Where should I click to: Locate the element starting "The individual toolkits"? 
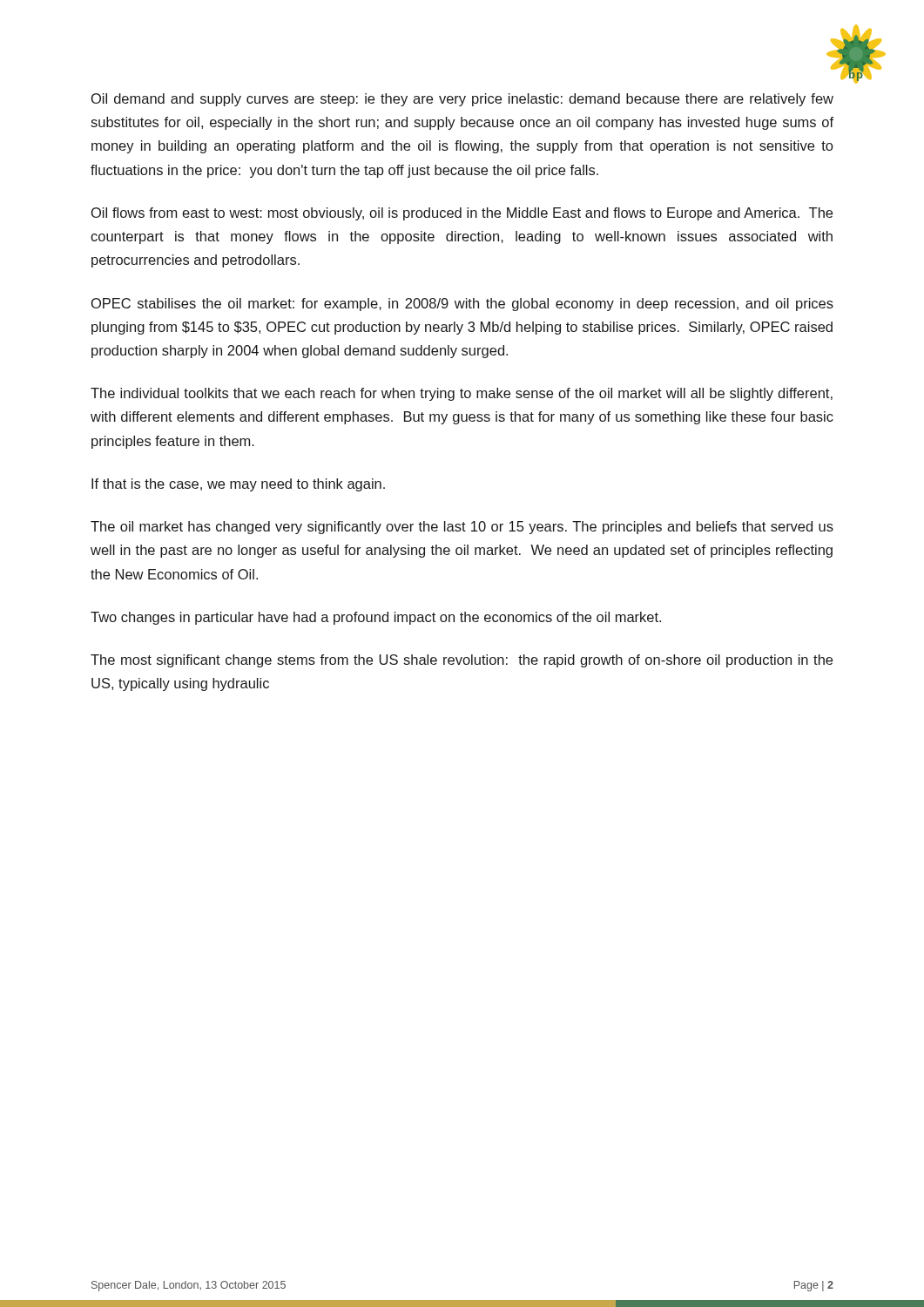[x=462, y=417]
